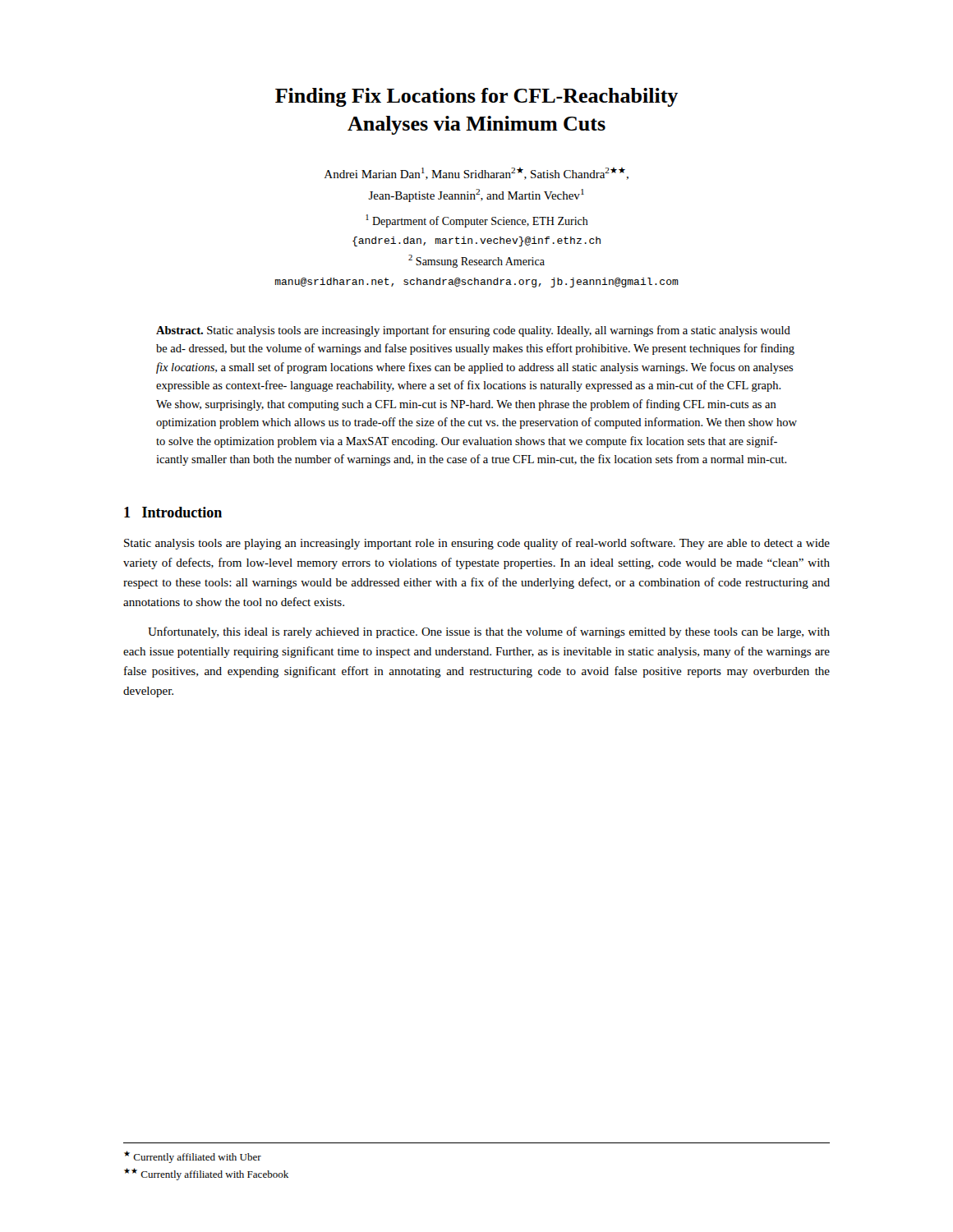Click on the passage starting "1 Department of Computer Science, ETH"

tap(476, 250)
